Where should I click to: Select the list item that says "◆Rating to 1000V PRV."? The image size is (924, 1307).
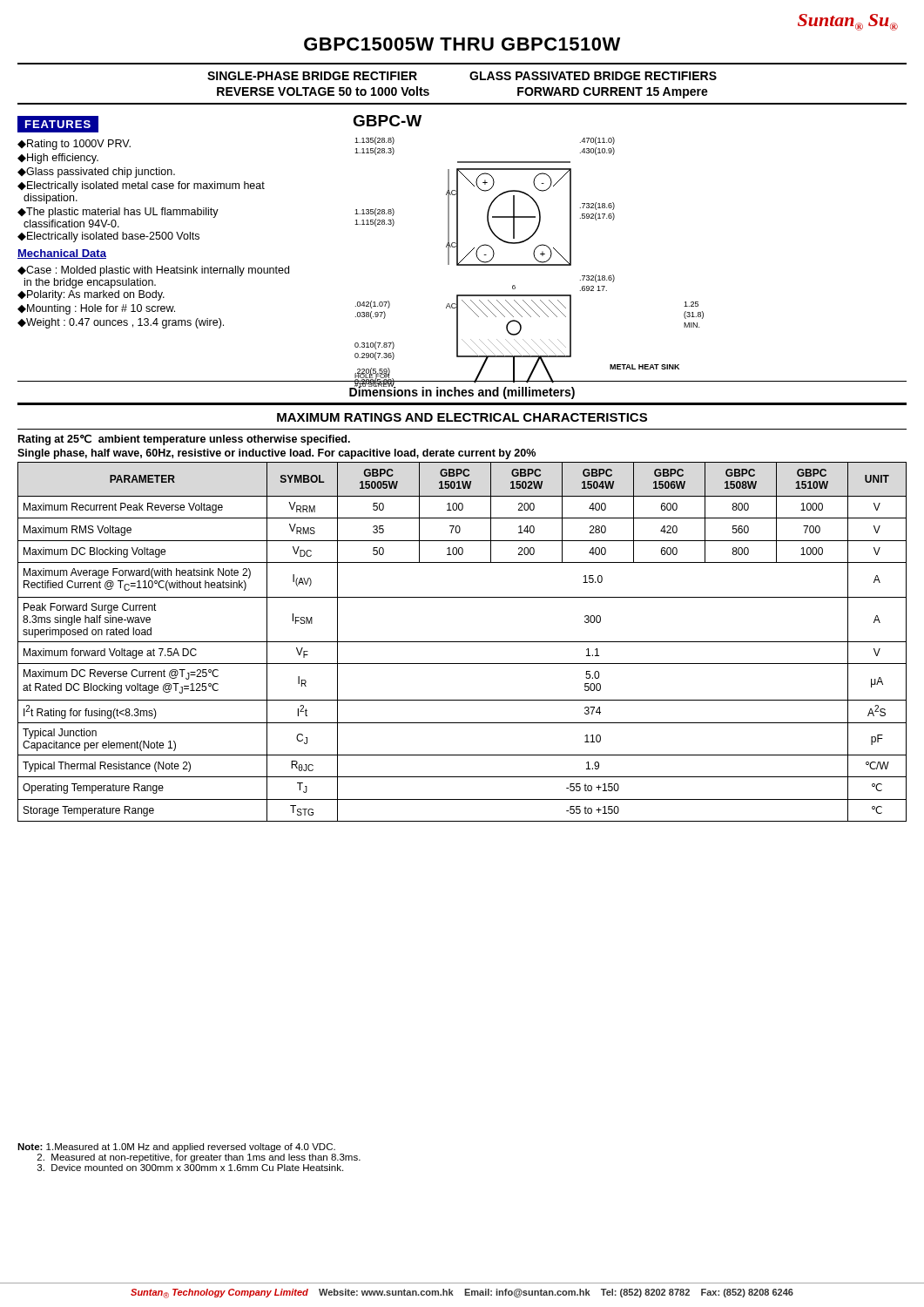click(x=74, y=144)
